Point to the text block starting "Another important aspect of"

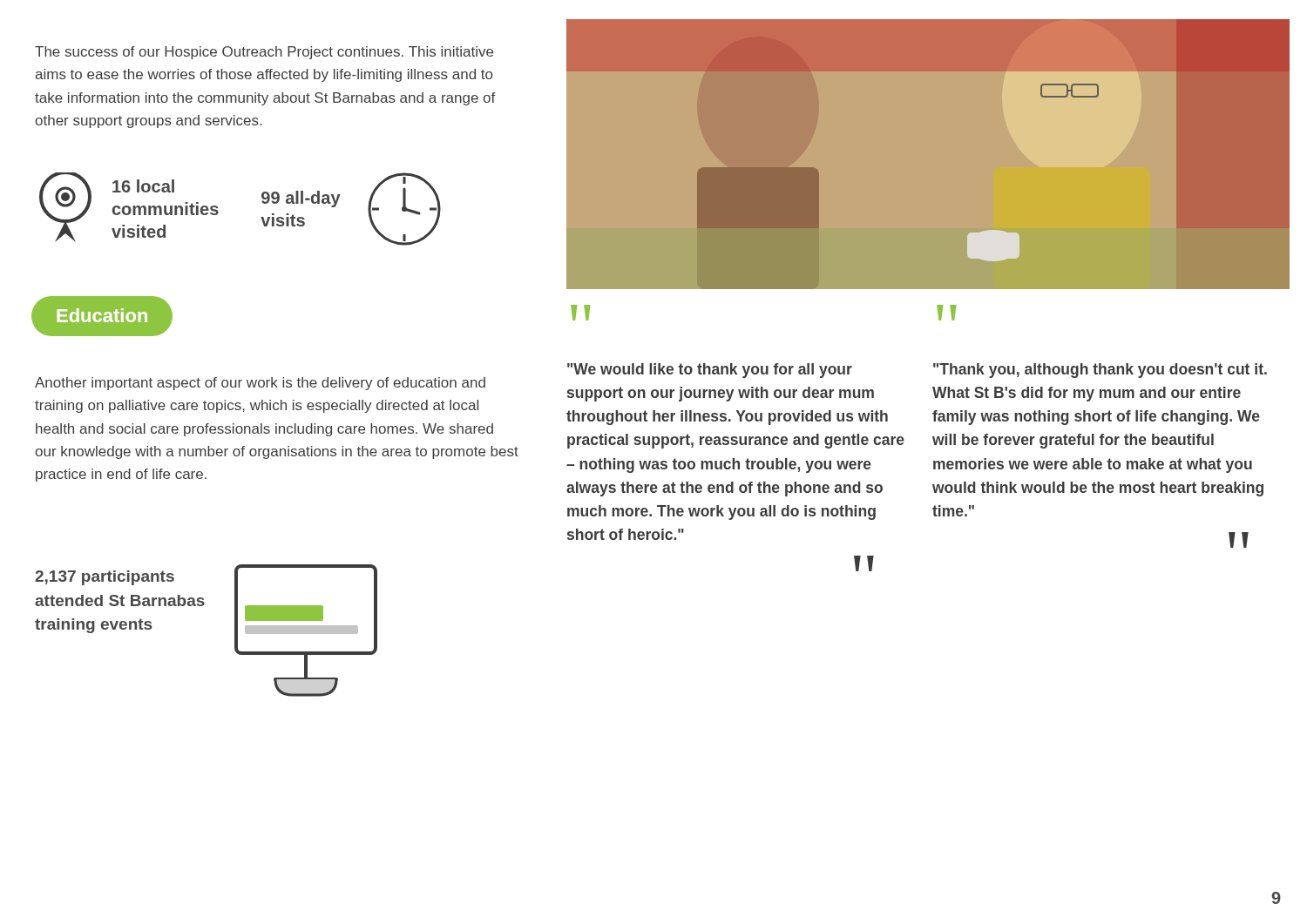[277, 429]
